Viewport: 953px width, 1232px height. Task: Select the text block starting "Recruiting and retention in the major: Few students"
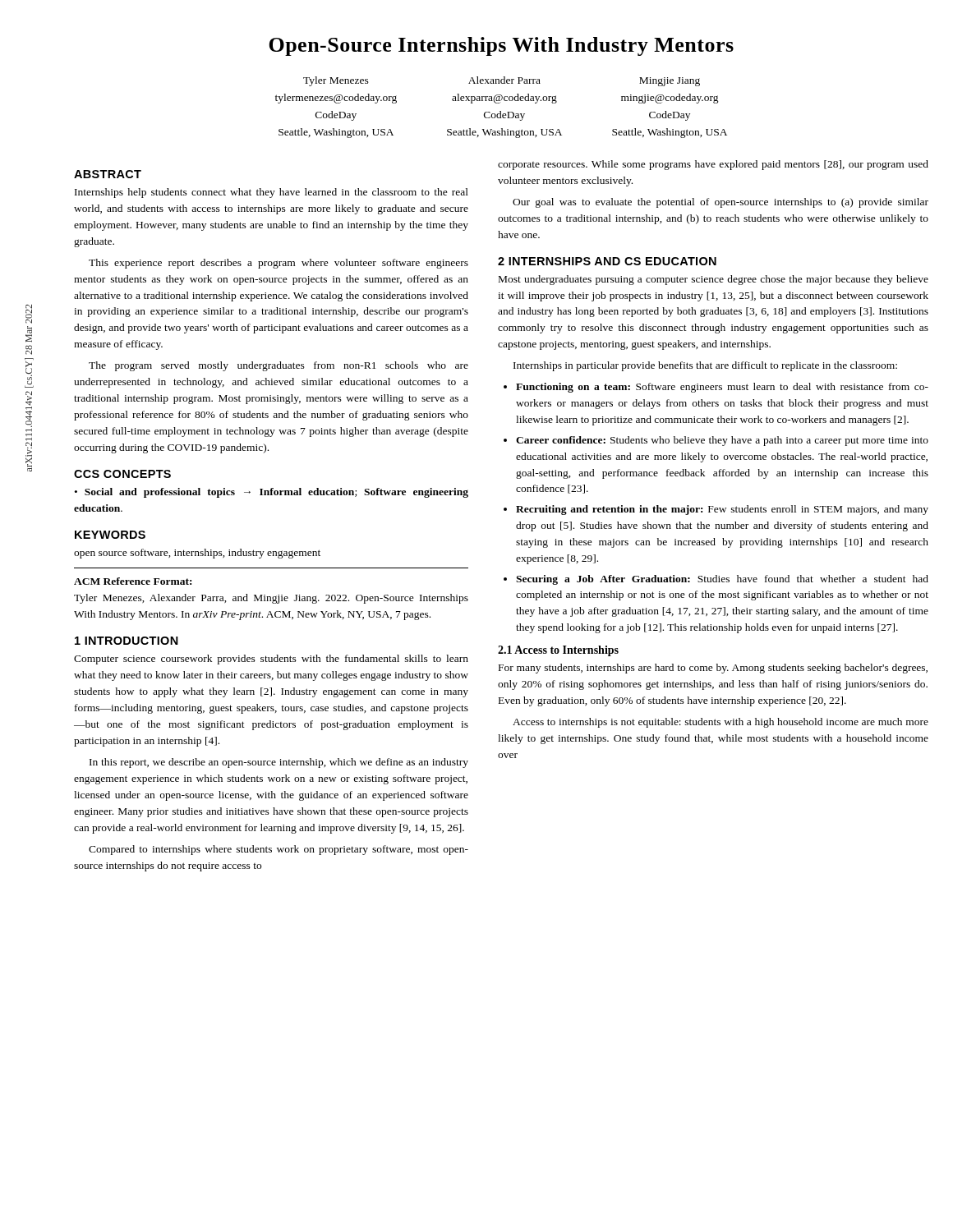pos(722,534)
